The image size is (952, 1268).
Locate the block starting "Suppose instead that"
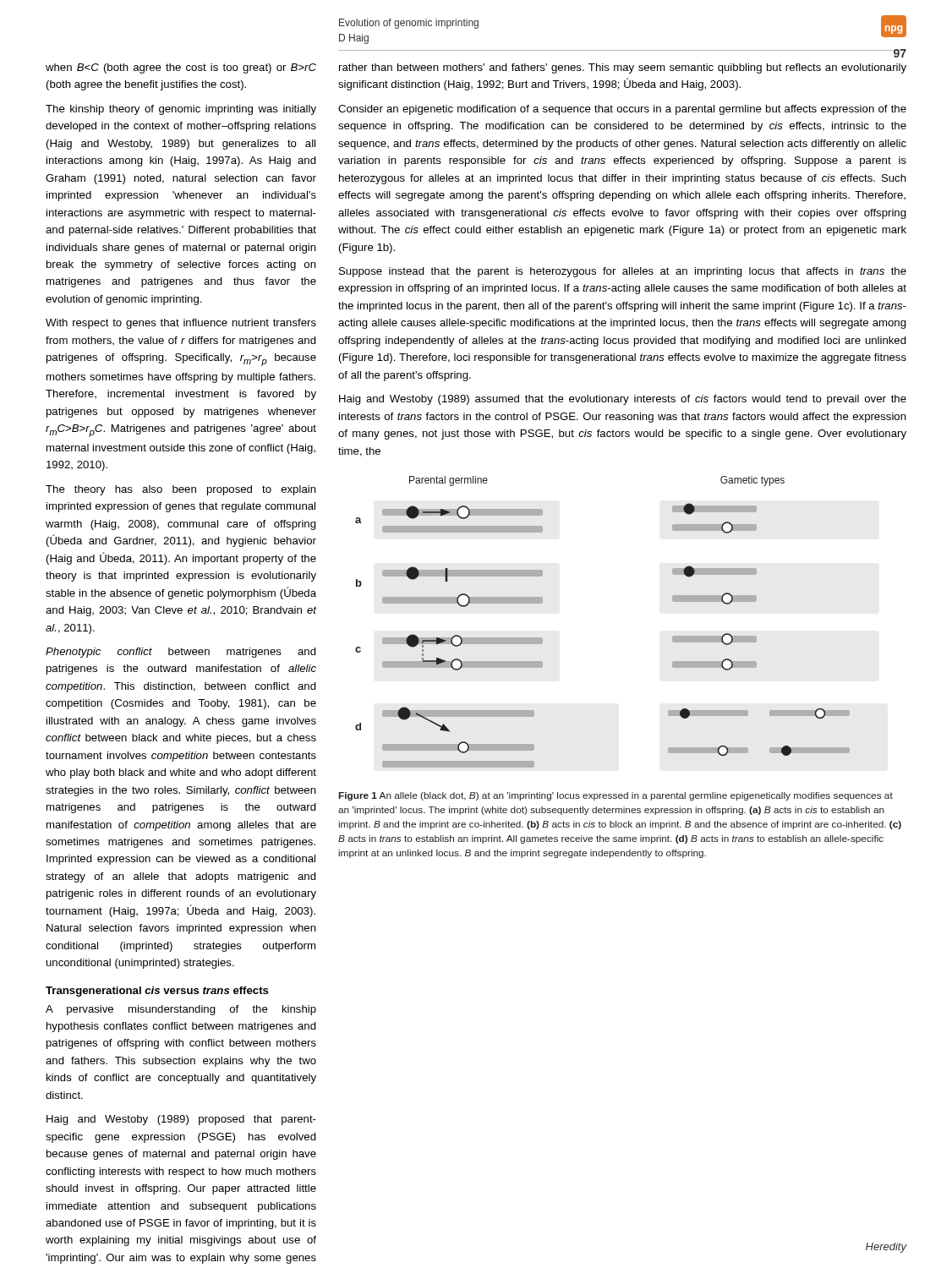pyautogui.click(x=622, y=323)
